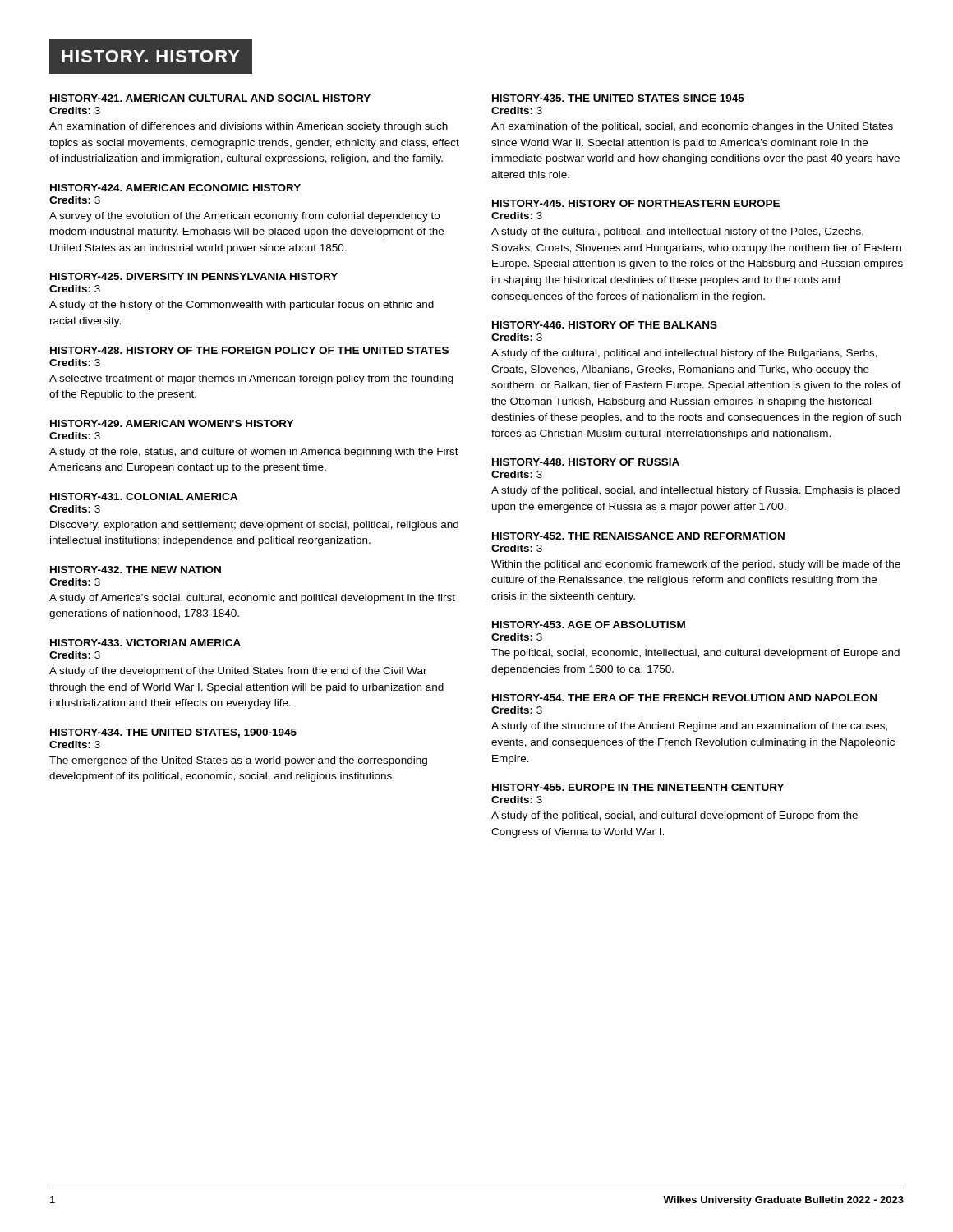Select the section header that reads "HISTORY-421. AMERICAN CULTURAL AND SOCIAL HISTORY"
Image resolution: width=953 pixels, height=1232 pixels.
pyautogui.click(x=255, y=129)
